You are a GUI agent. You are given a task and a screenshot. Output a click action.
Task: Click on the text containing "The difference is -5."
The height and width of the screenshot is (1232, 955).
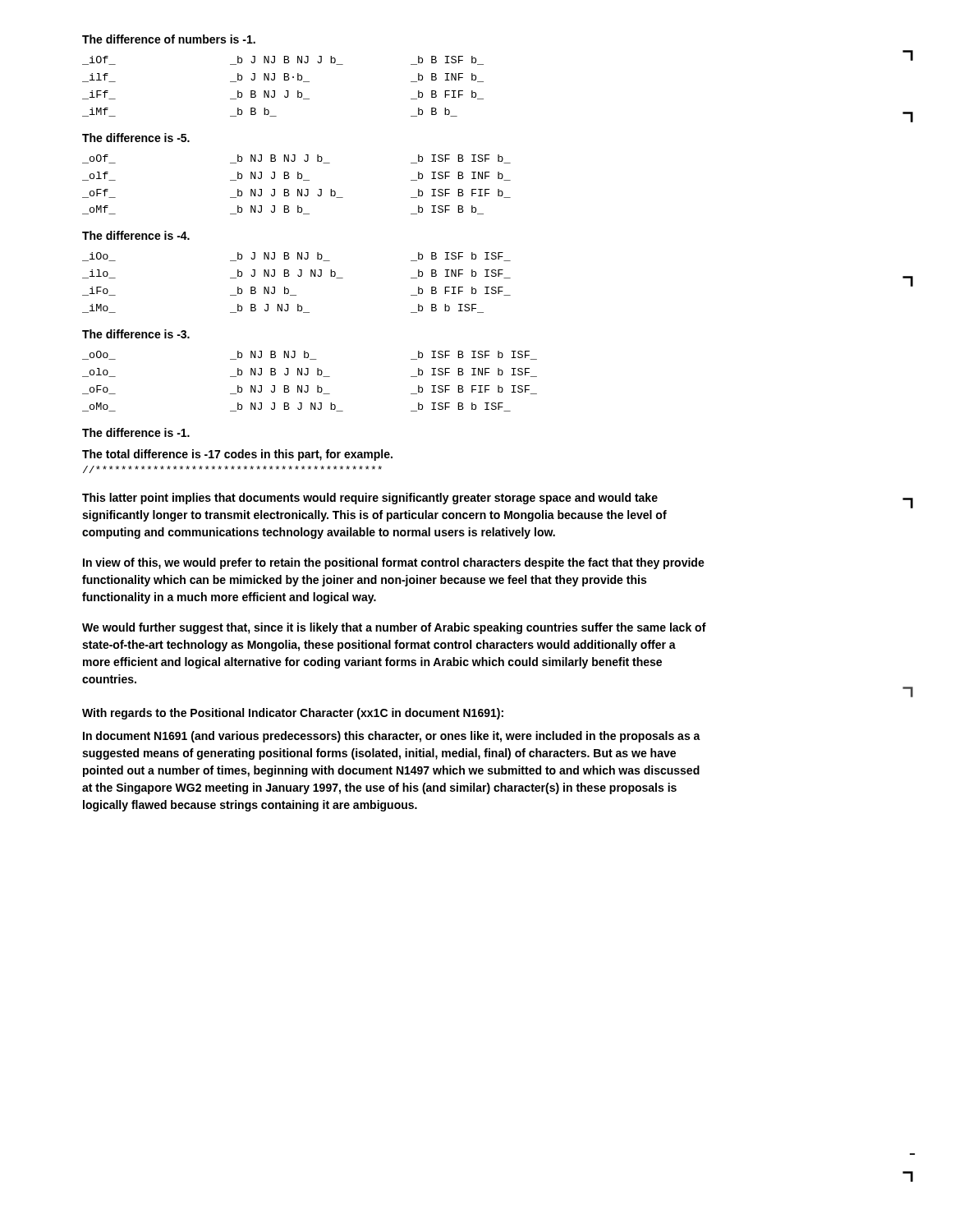click(136, 138)
